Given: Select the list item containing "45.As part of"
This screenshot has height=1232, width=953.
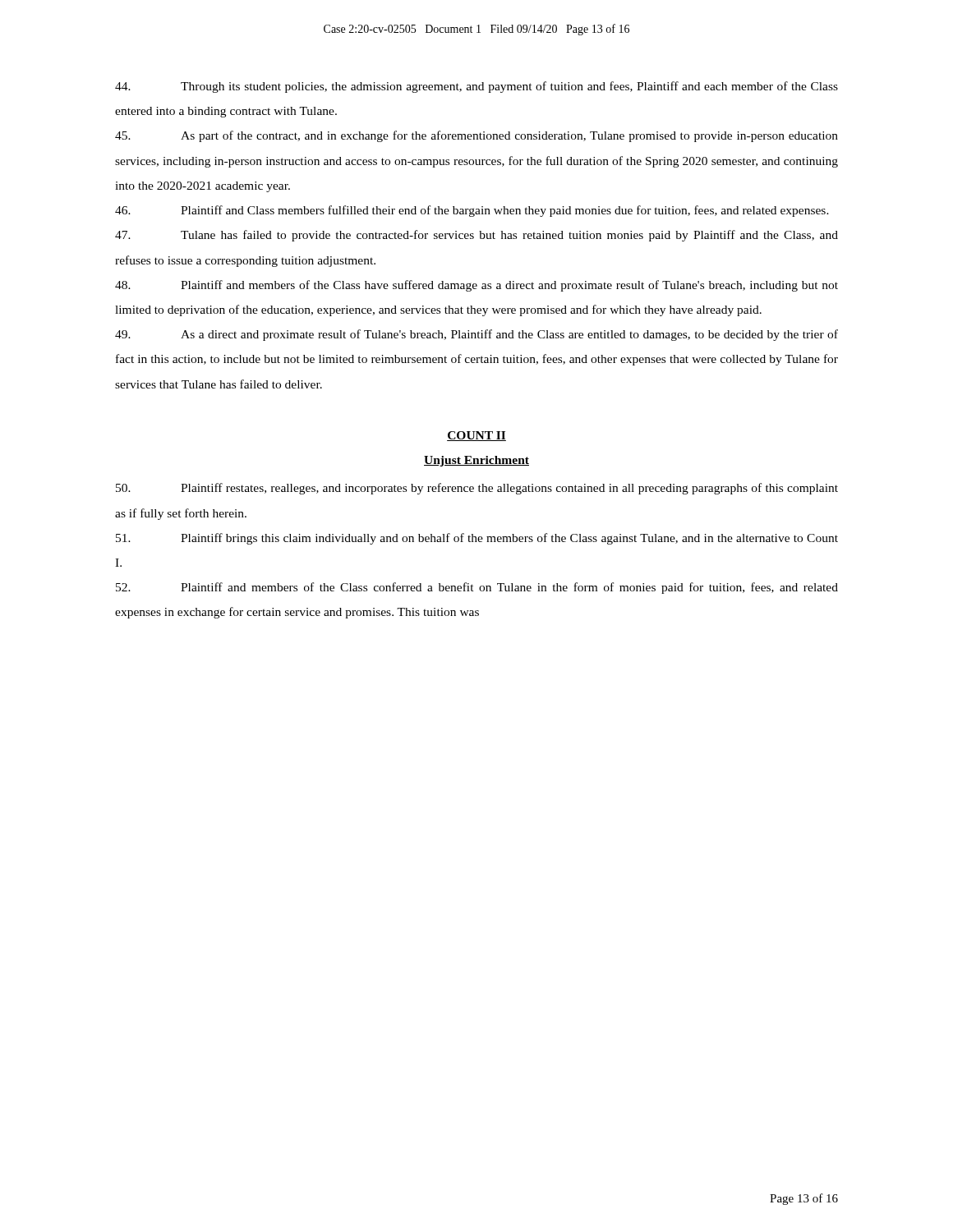Looking at the screenshot, I should point(476,158).
